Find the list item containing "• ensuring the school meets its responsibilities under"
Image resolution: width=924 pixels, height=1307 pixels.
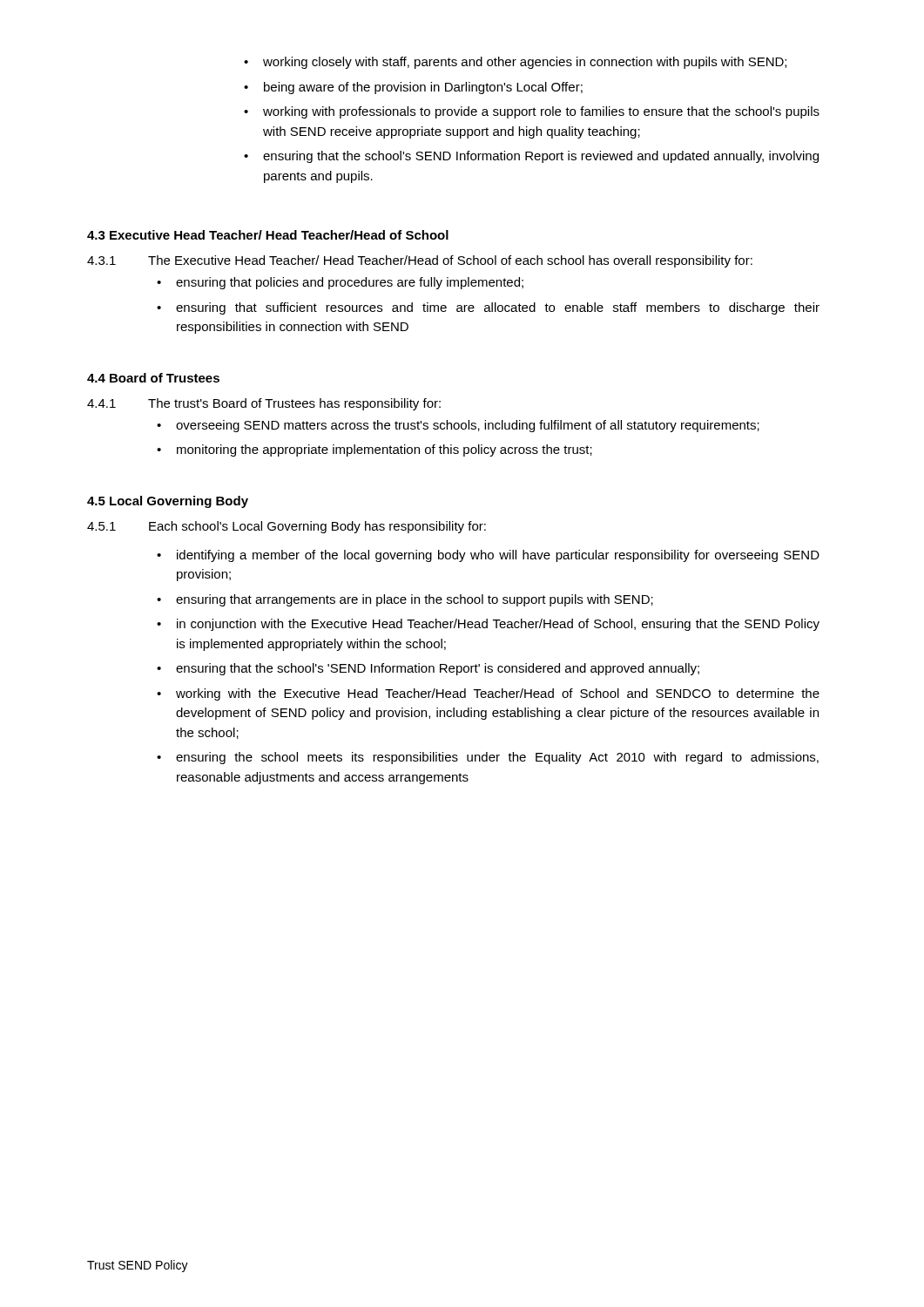coord(488,767)
